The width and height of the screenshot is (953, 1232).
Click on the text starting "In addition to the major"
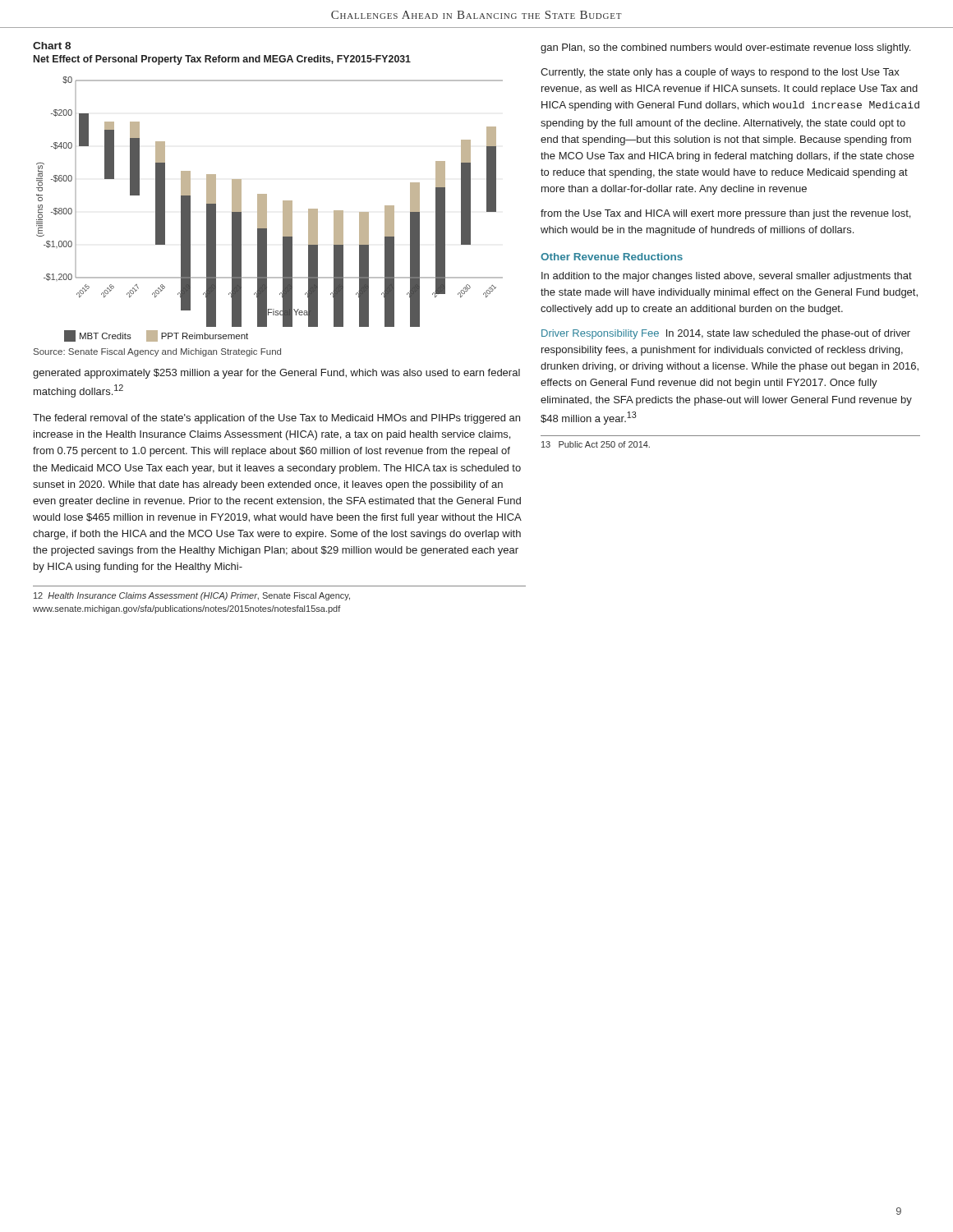pyautogui.click(x=730, y=292)
